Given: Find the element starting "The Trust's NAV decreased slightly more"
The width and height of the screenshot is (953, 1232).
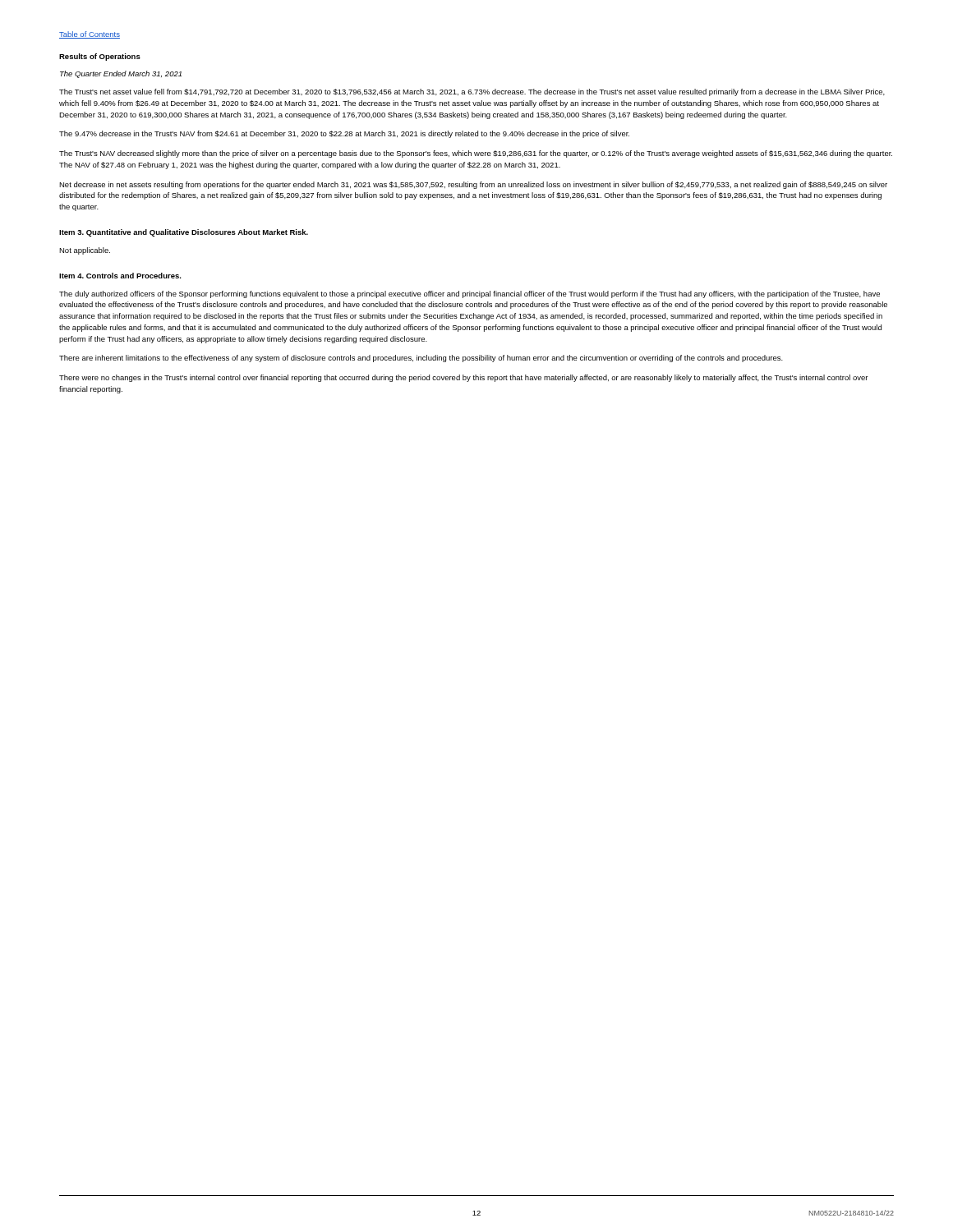Looking at the screenshot, I should coord(476,159).
